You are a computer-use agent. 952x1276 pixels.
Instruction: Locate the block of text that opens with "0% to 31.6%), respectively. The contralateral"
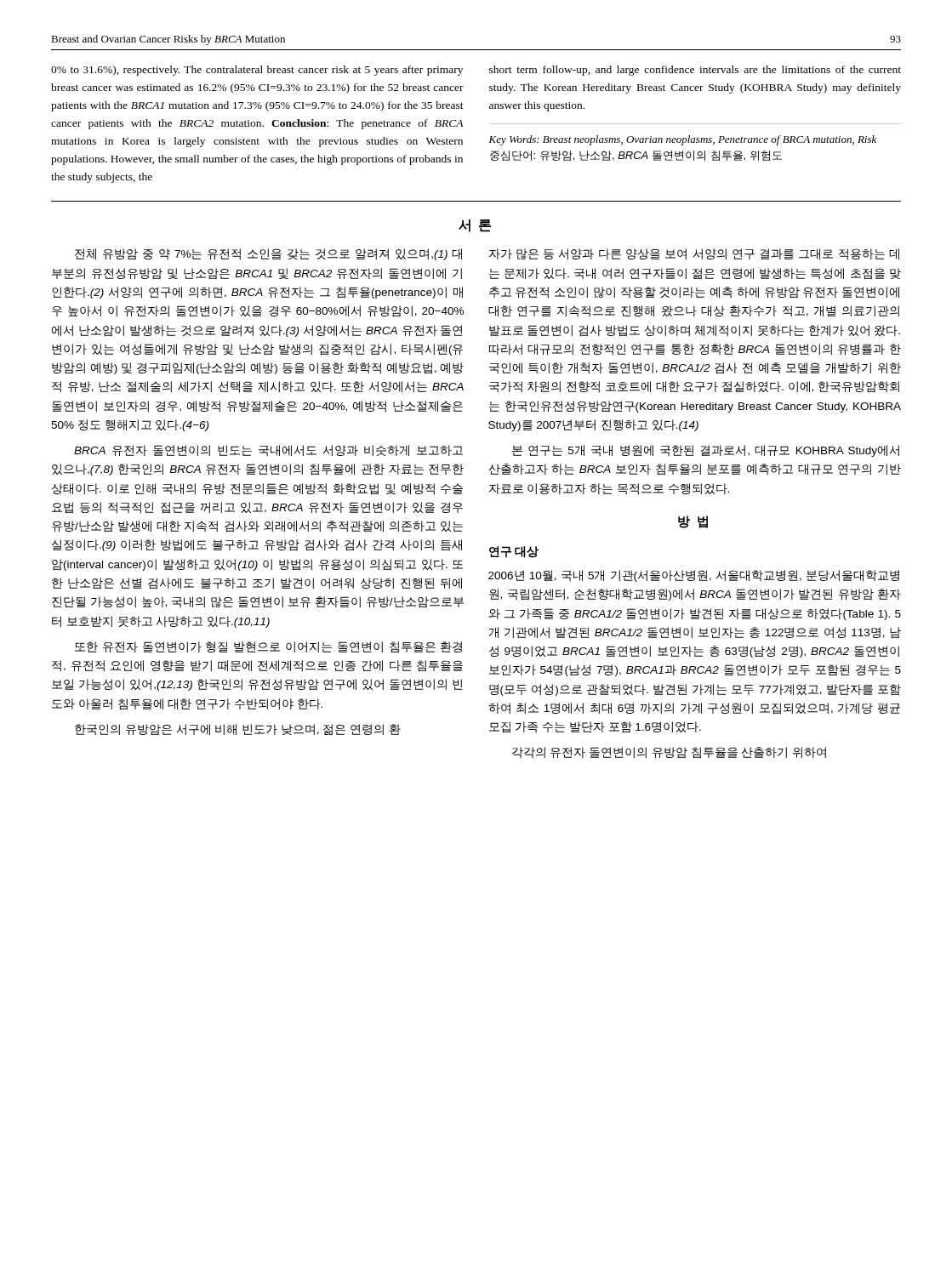pyautogui.click(x=257, y=123)
